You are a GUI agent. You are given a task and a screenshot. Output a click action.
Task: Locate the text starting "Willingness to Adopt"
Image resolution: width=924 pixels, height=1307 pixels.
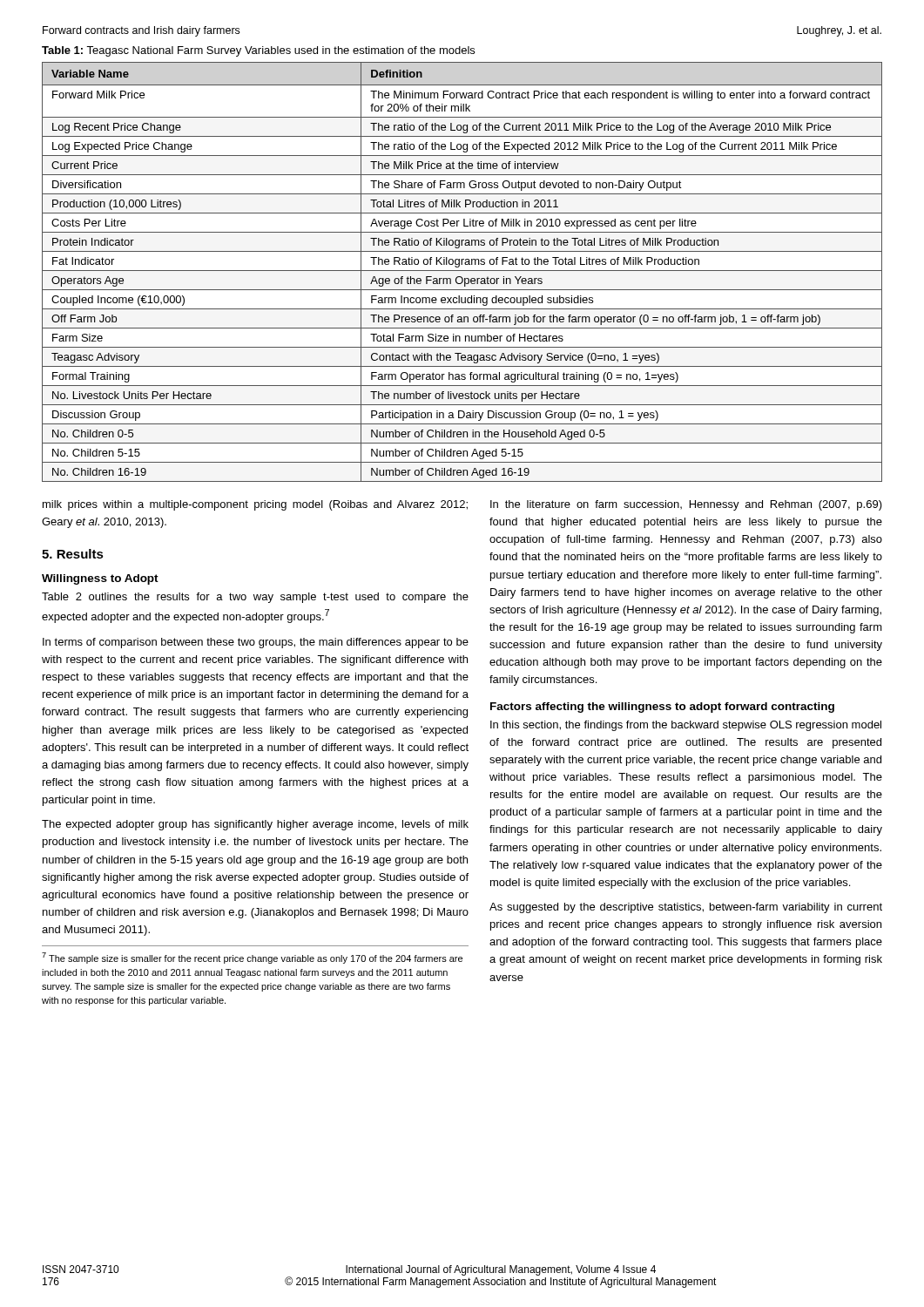pos(100,578)
